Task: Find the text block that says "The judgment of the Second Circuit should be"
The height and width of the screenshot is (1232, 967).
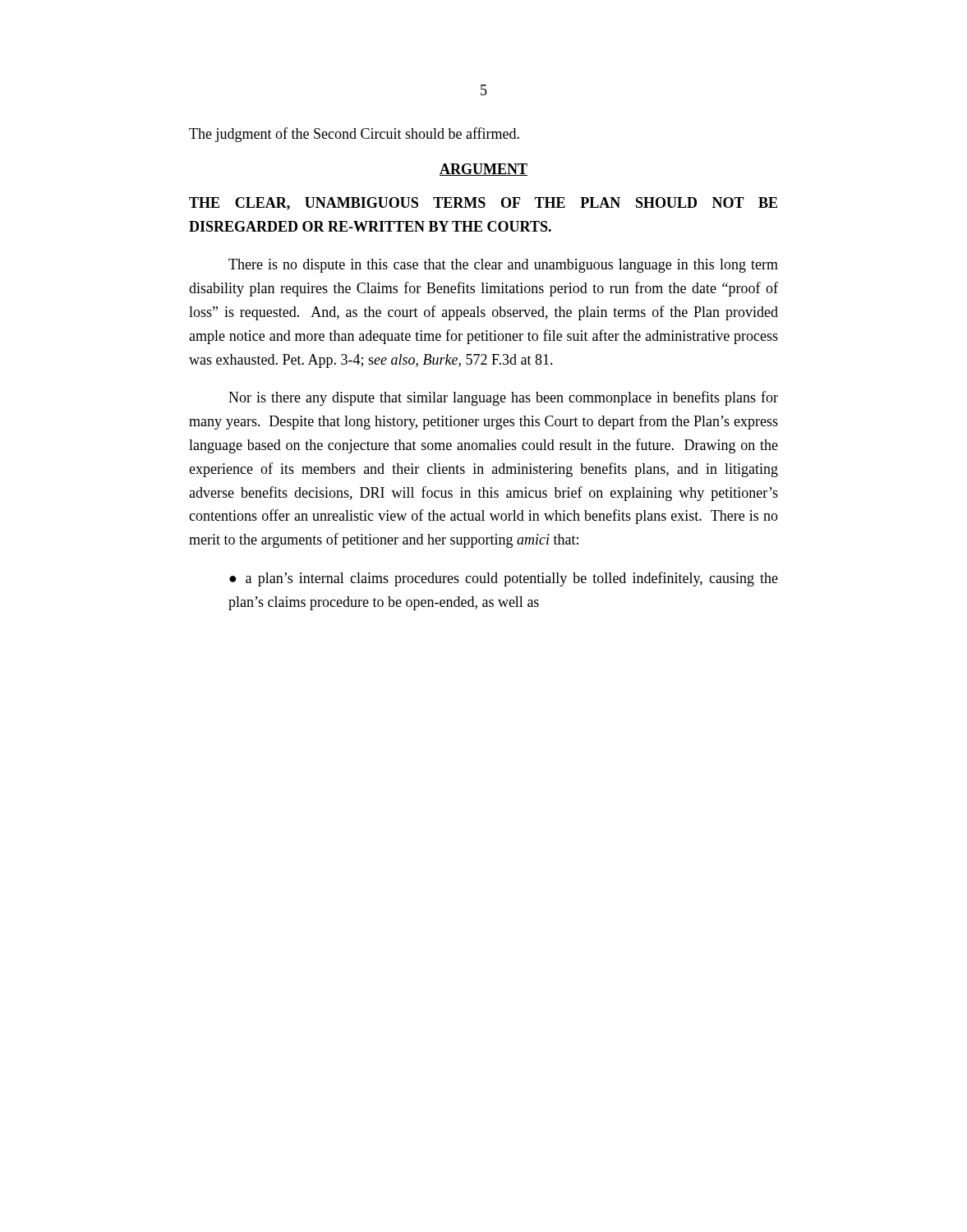Action: click(355, 134)
